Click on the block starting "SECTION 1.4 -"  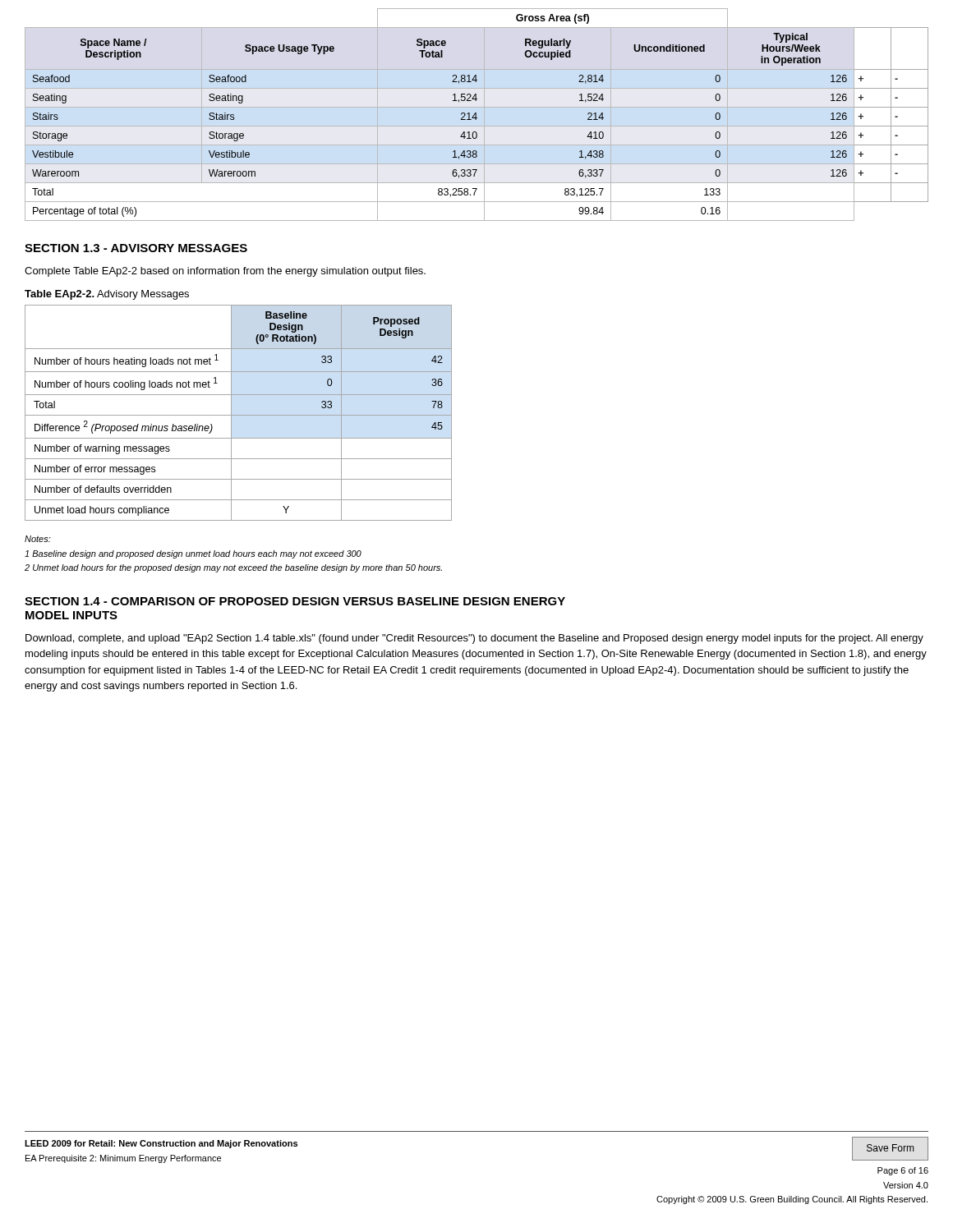pyautogui.click(x=295, y=608)
